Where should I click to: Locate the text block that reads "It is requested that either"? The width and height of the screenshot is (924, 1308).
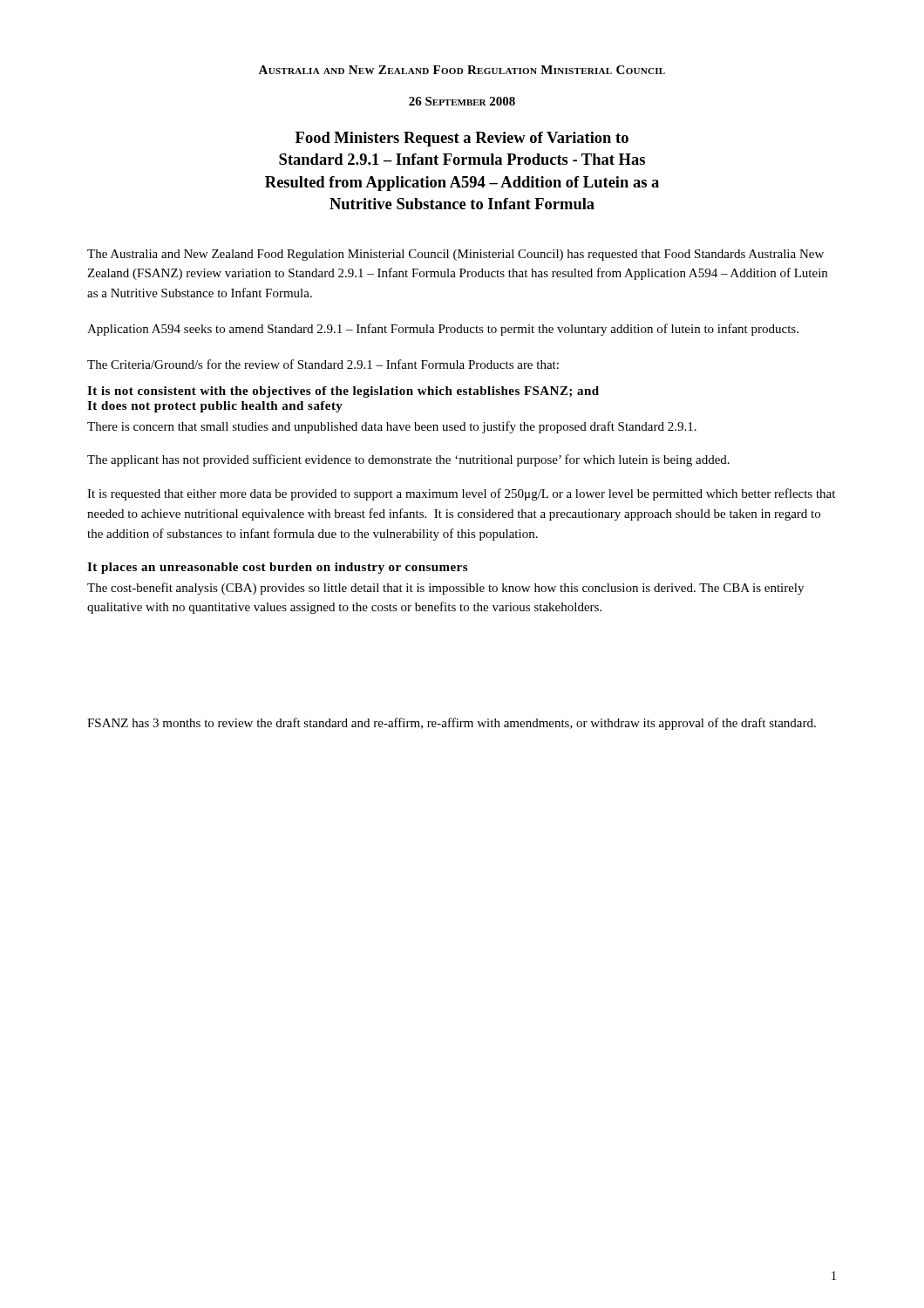461,514
